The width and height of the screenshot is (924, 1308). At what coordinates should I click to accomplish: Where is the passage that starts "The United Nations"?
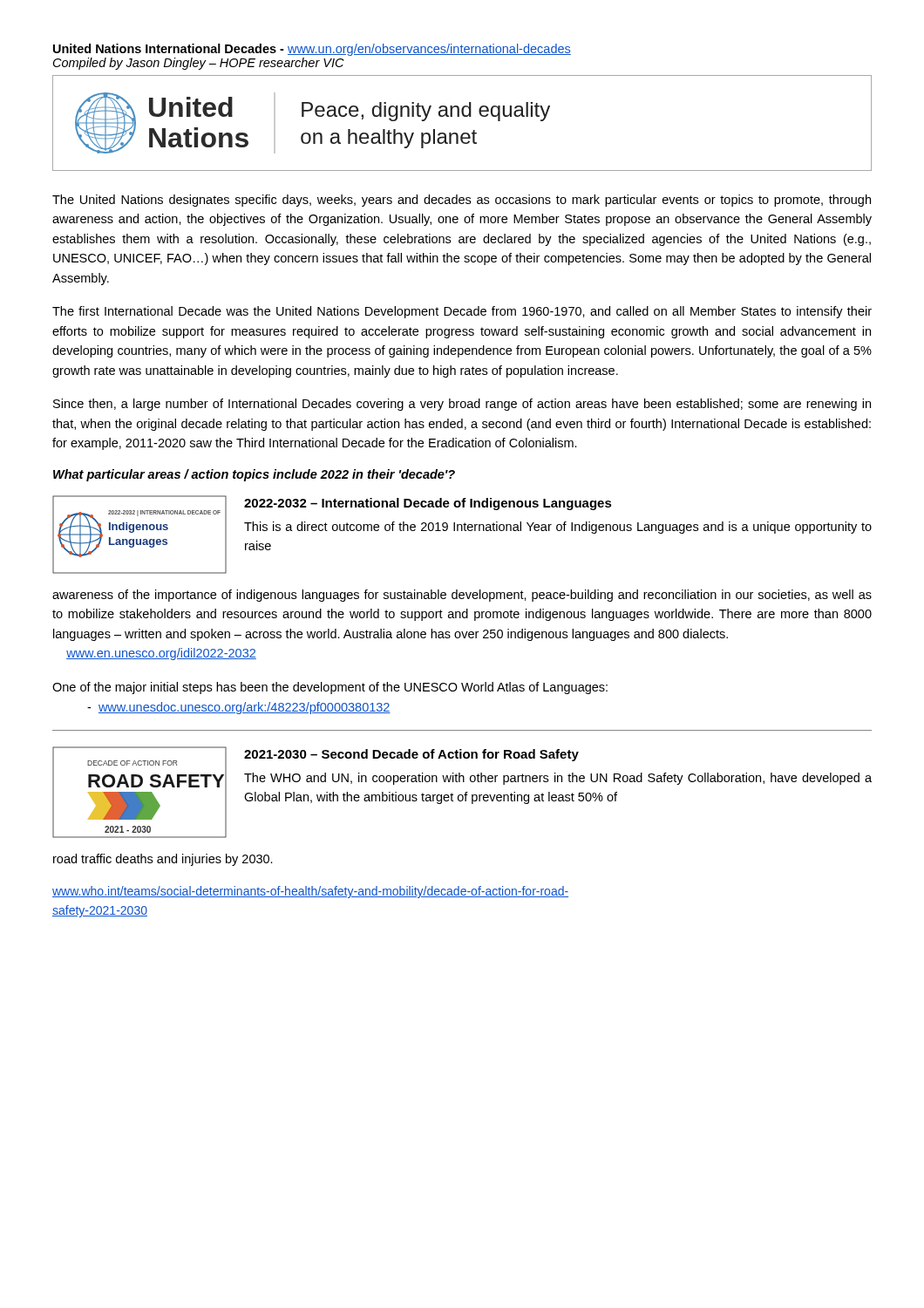pos(462,239)
